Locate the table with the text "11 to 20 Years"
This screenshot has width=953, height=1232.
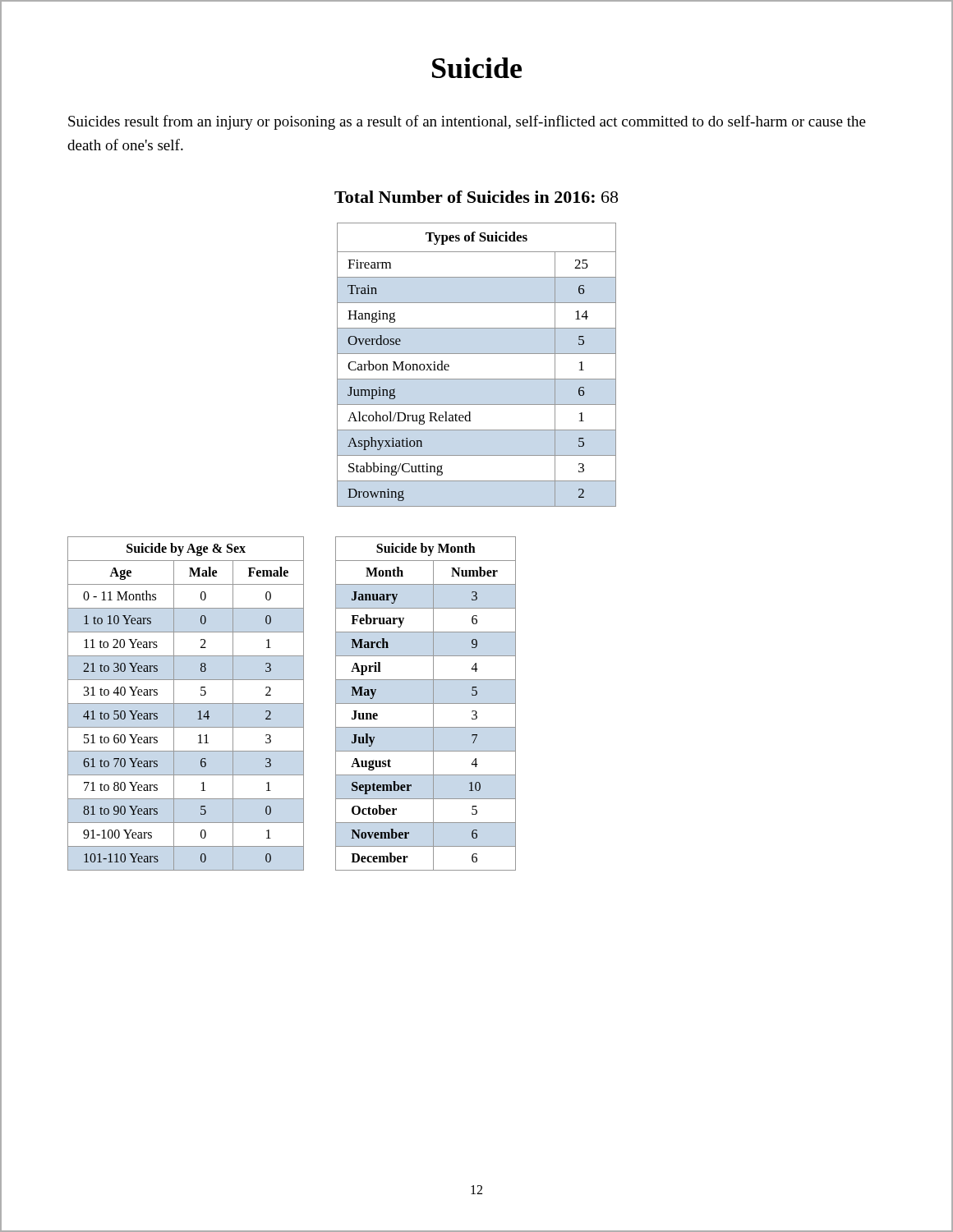click(x=186, y=703)
